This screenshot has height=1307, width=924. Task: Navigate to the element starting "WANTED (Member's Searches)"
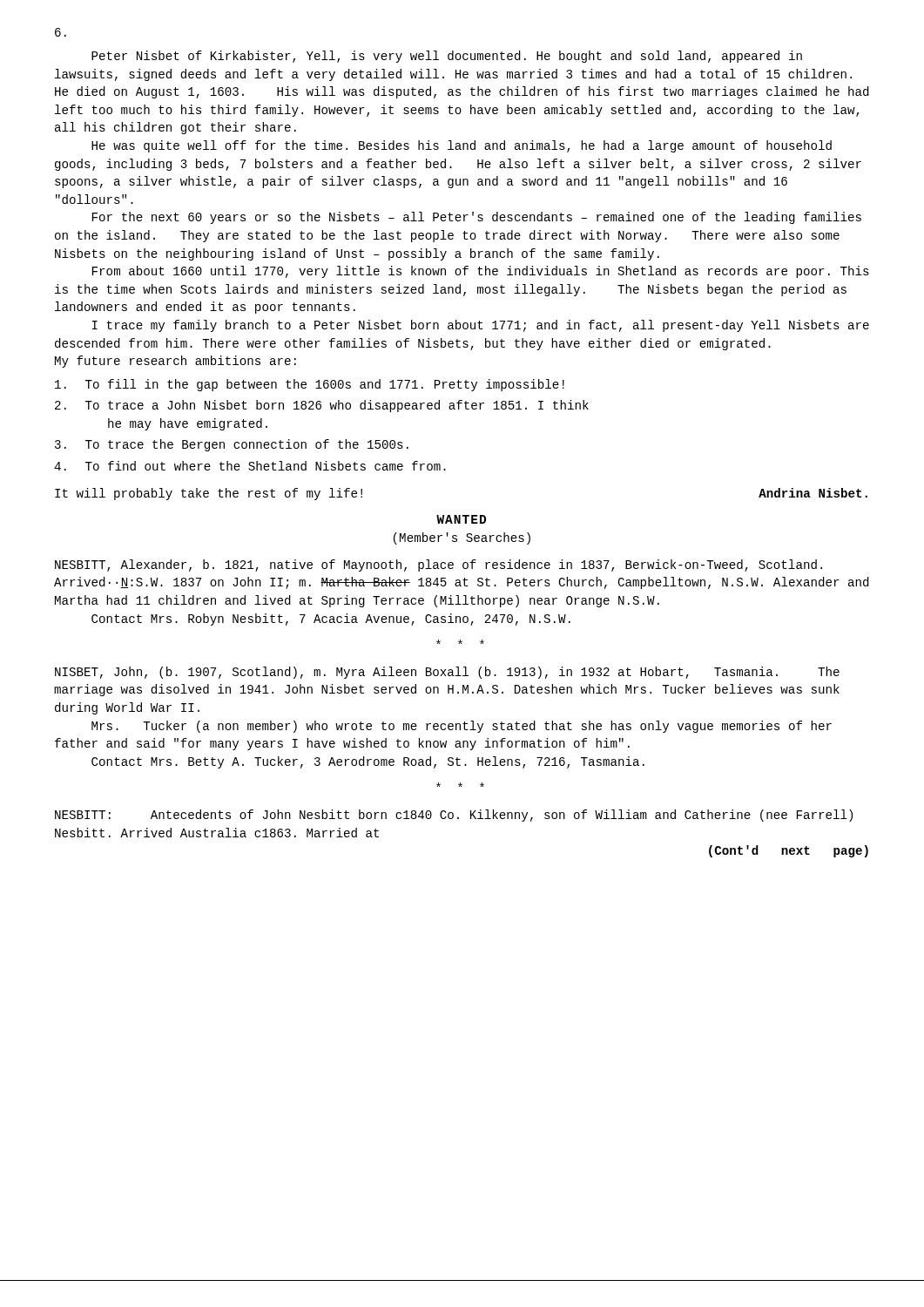tap(462, 530)
